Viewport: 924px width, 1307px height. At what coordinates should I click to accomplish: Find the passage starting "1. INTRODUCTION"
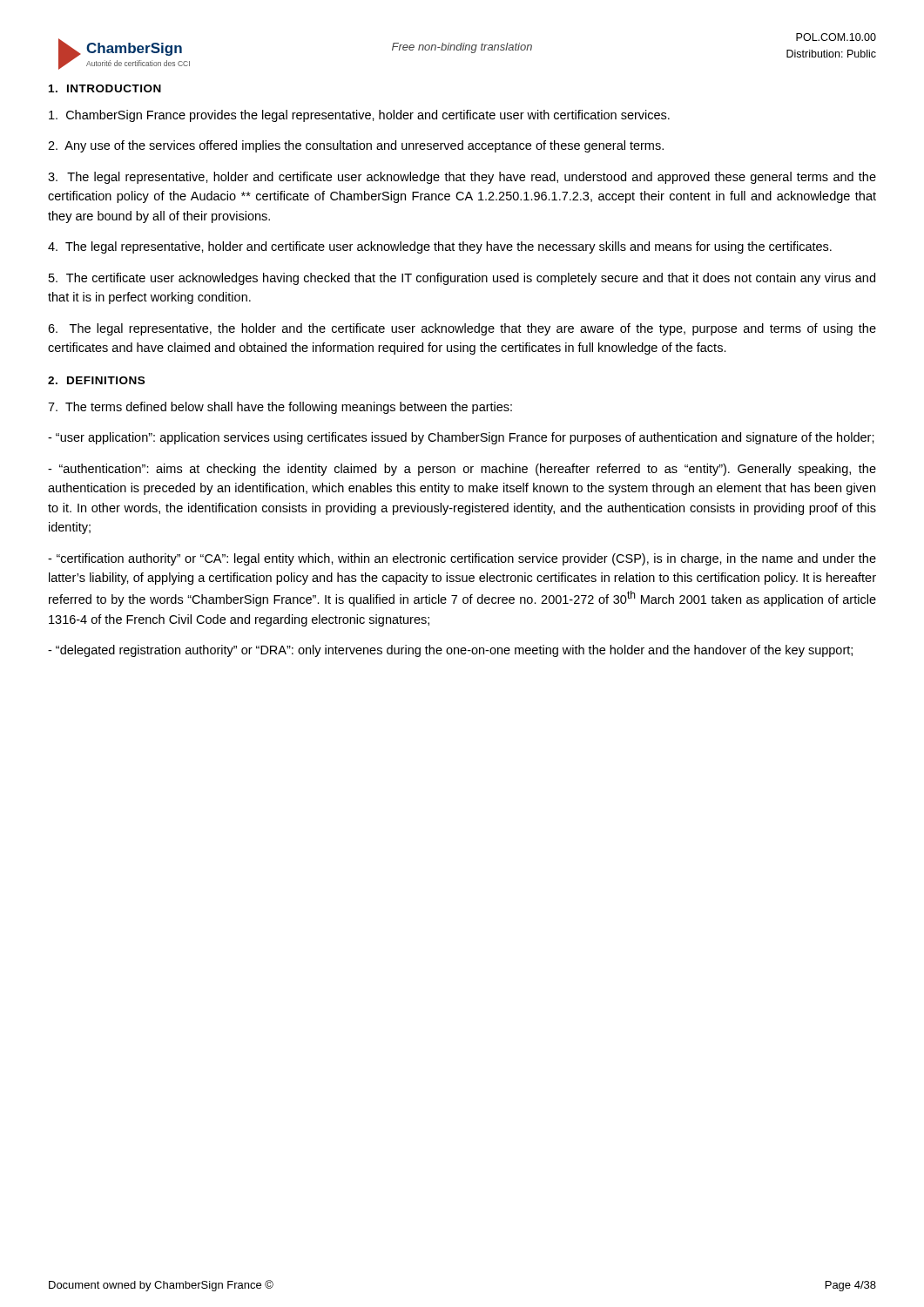pos(105,88)
